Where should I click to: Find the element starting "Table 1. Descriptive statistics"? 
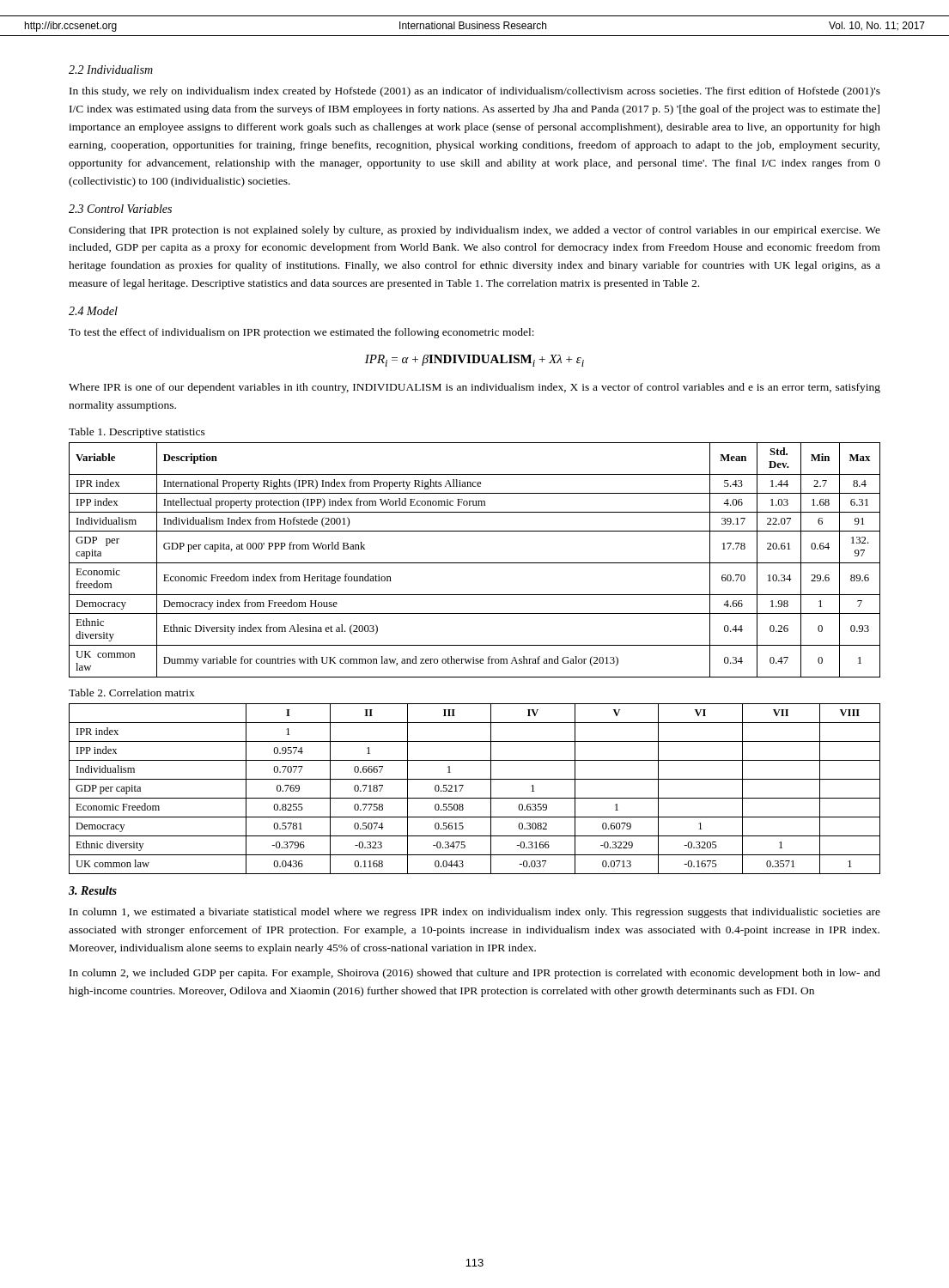pos(137,431)
